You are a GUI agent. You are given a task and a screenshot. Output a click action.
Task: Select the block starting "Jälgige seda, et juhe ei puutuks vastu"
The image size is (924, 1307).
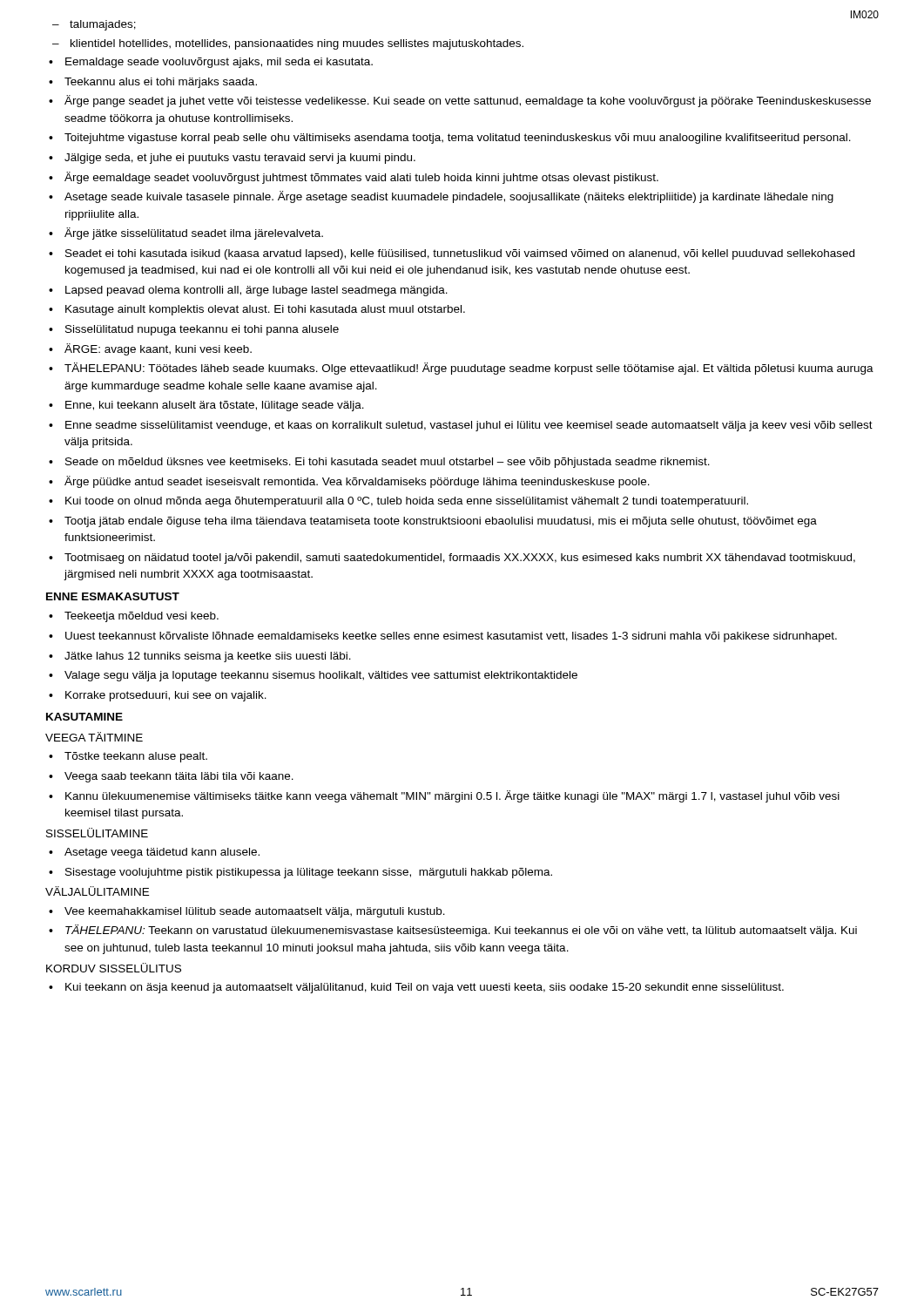(x=232, y=159)
